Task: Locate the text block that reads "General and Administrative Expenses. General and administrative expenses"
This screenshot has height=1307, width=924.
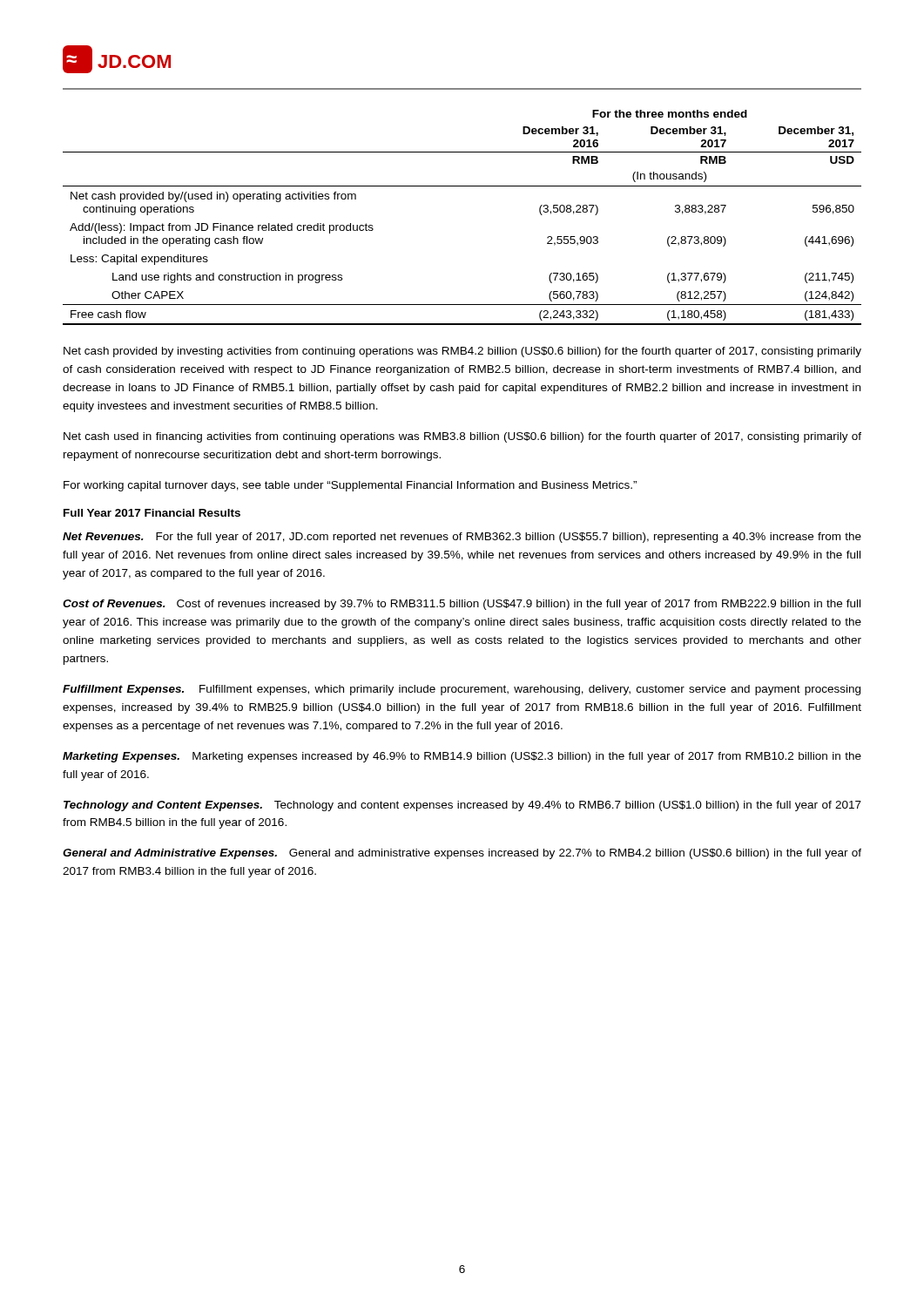Action: (x=462, y=862)
